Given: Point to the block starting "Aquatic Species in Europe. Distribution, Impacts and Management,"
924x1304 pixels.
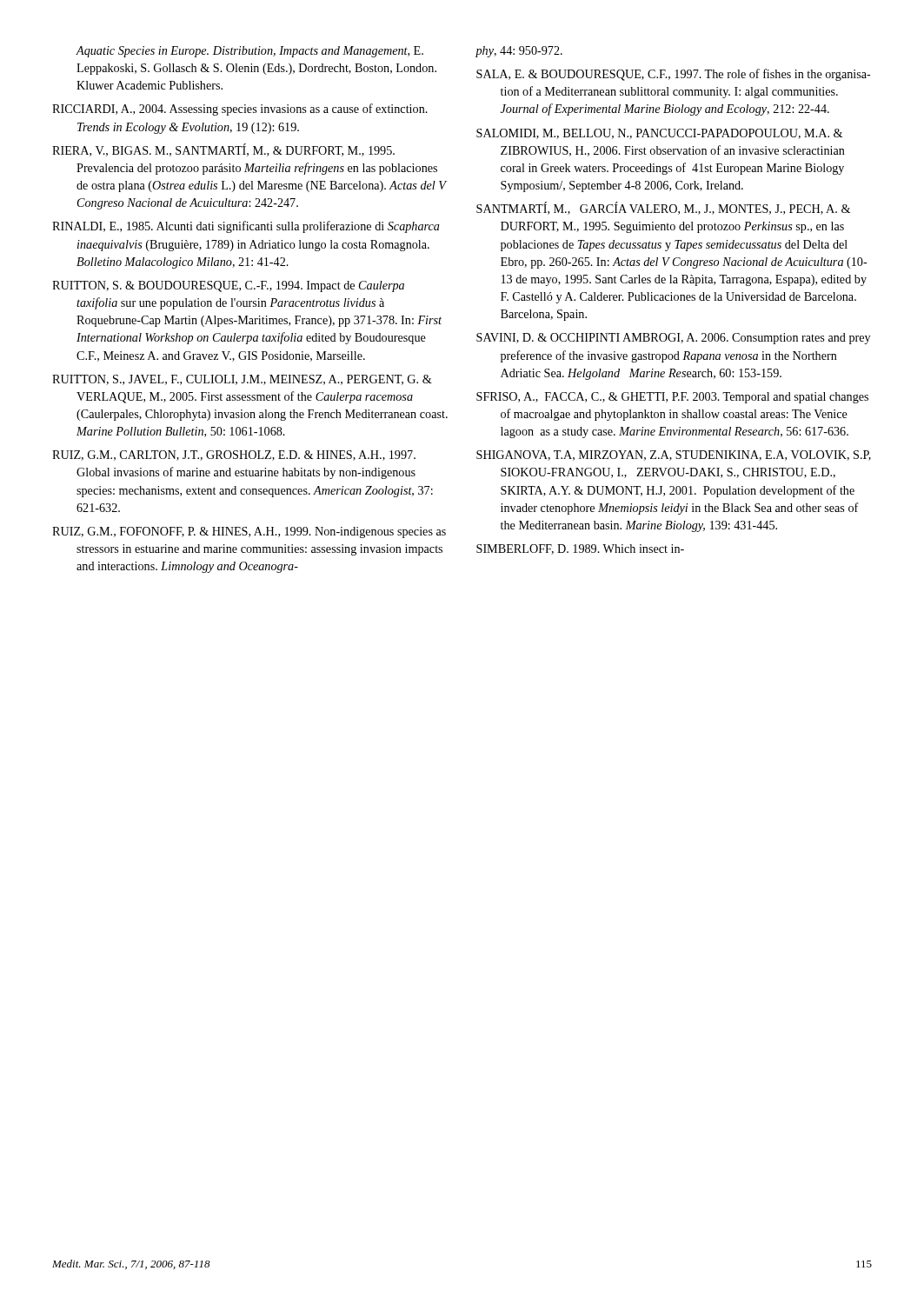Looking at the screenshot, I should point(257,68).
